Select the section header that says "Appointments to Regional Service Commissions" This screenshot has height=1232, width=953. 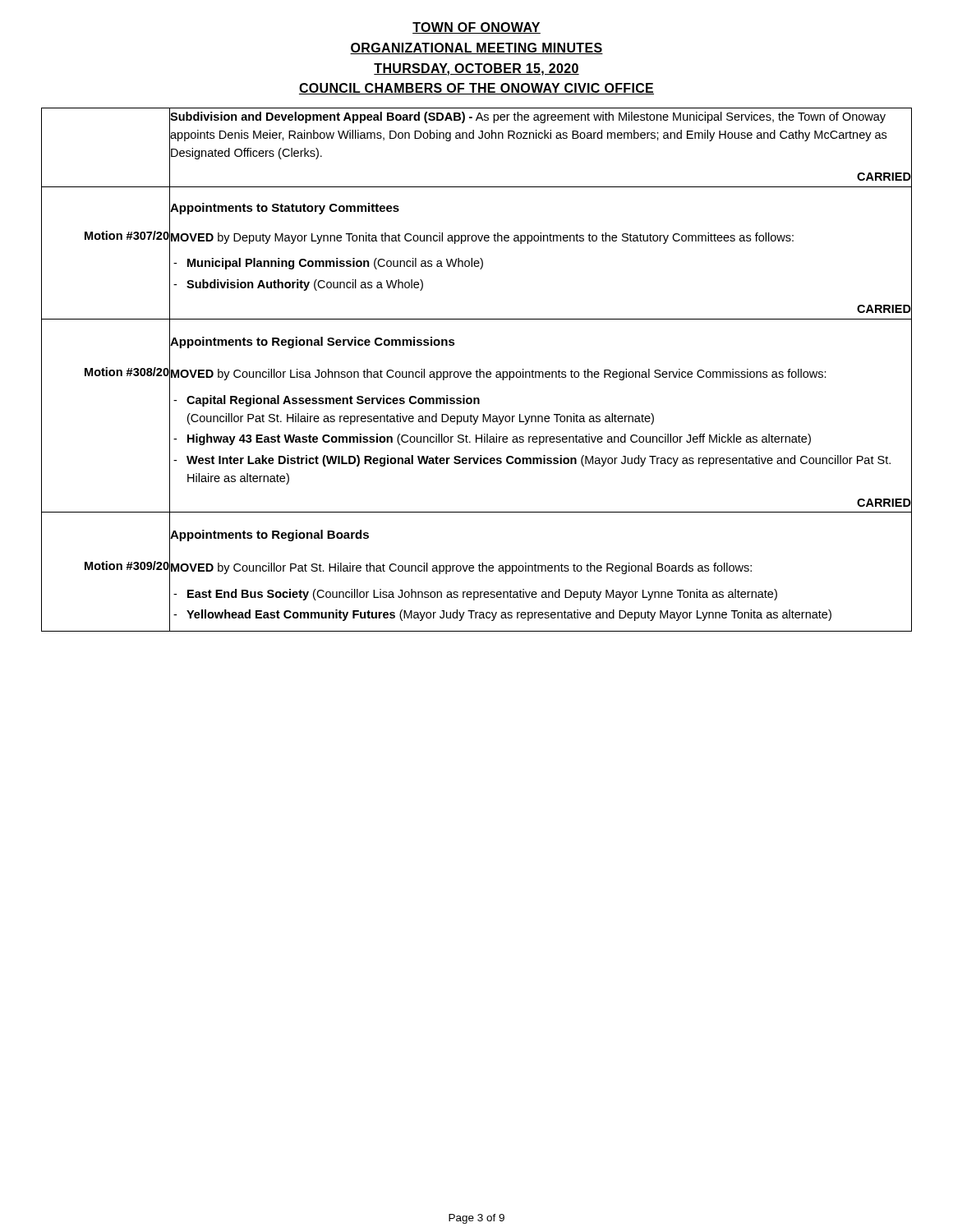coord(312,342)
